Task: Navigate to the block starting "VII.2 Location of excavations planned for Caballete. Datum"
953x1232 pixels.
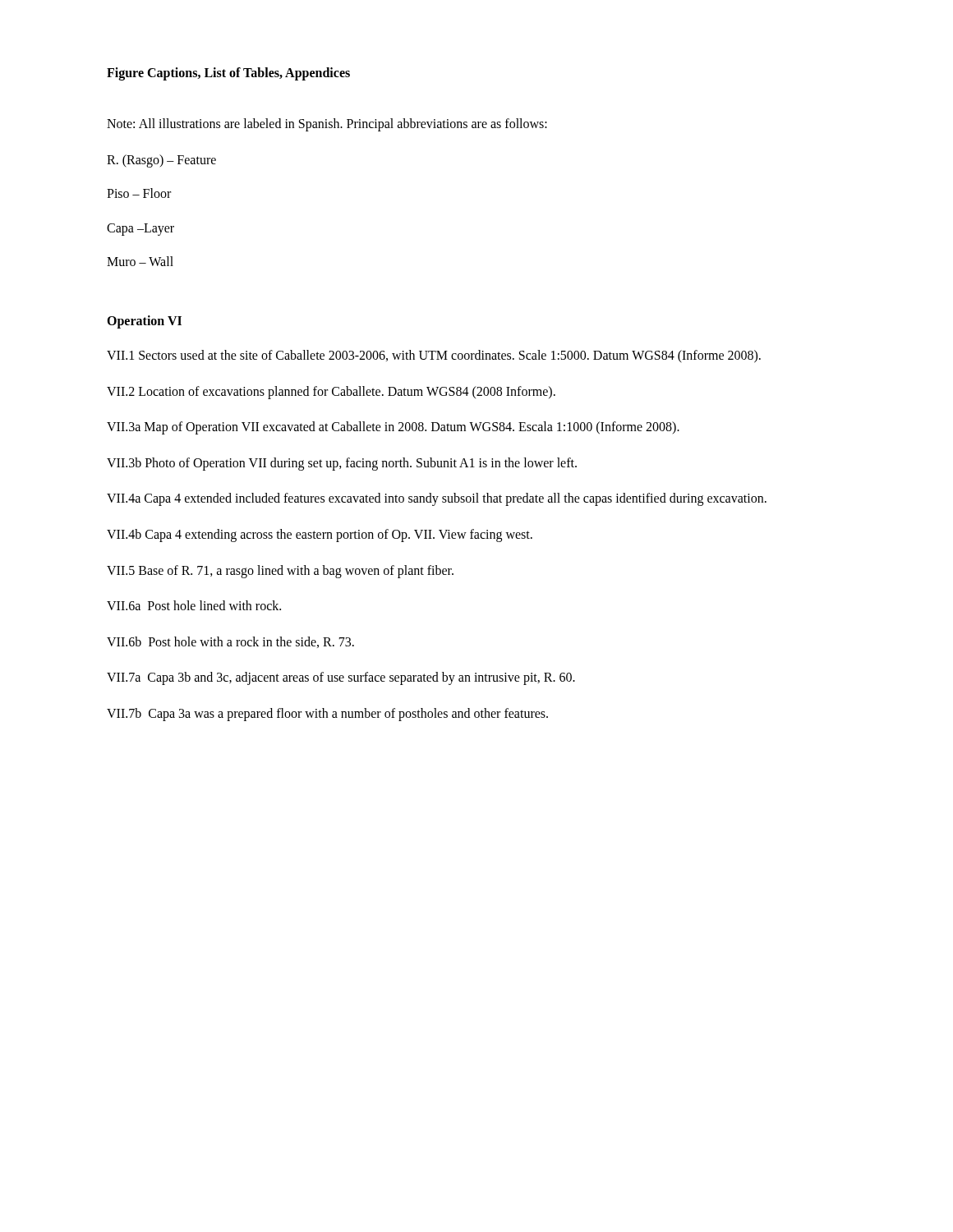Action: click(331, 391)
